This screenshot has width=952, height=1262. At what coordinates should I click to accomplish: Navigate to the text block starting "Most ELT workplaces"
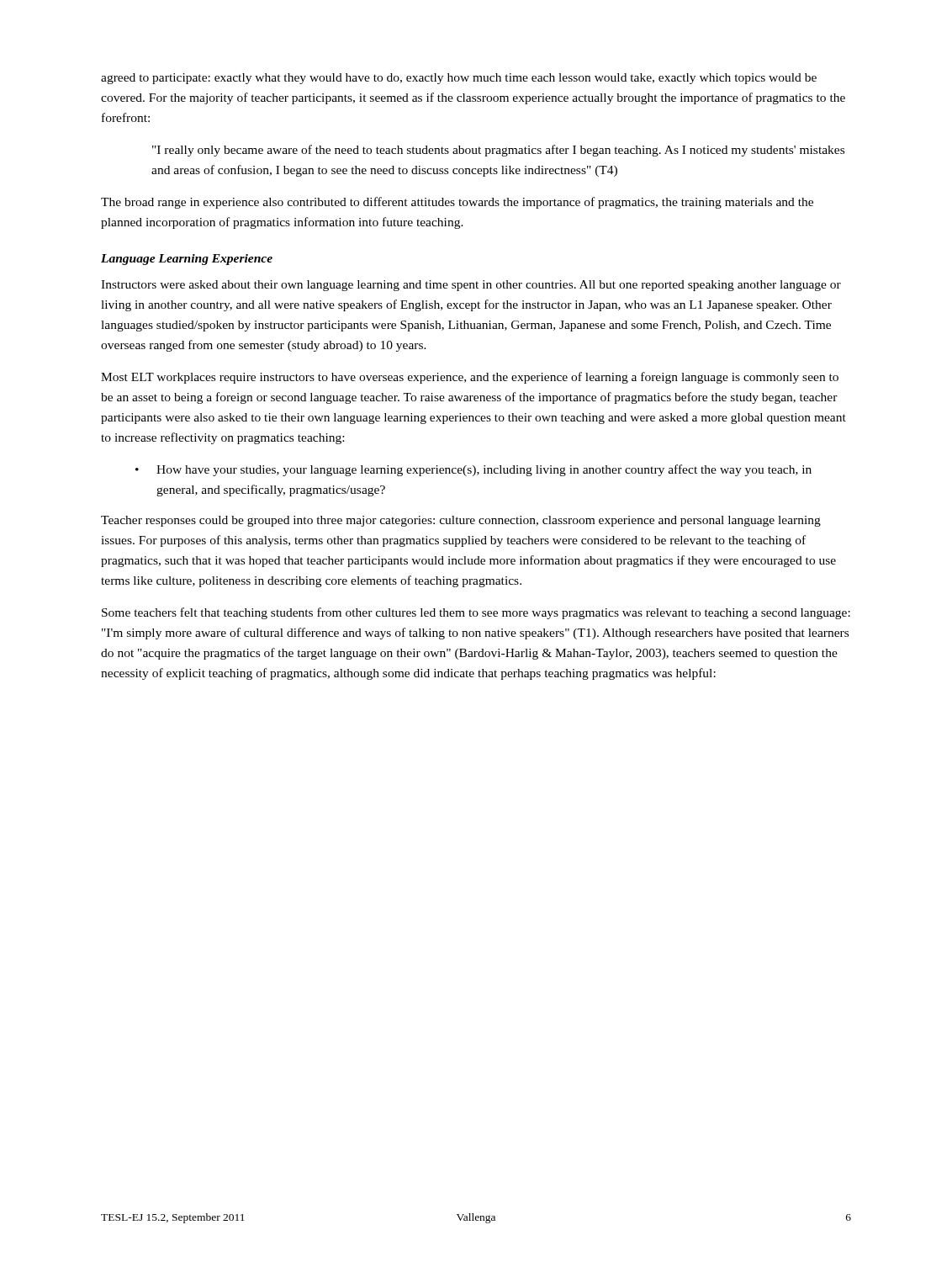click(473, 407)
